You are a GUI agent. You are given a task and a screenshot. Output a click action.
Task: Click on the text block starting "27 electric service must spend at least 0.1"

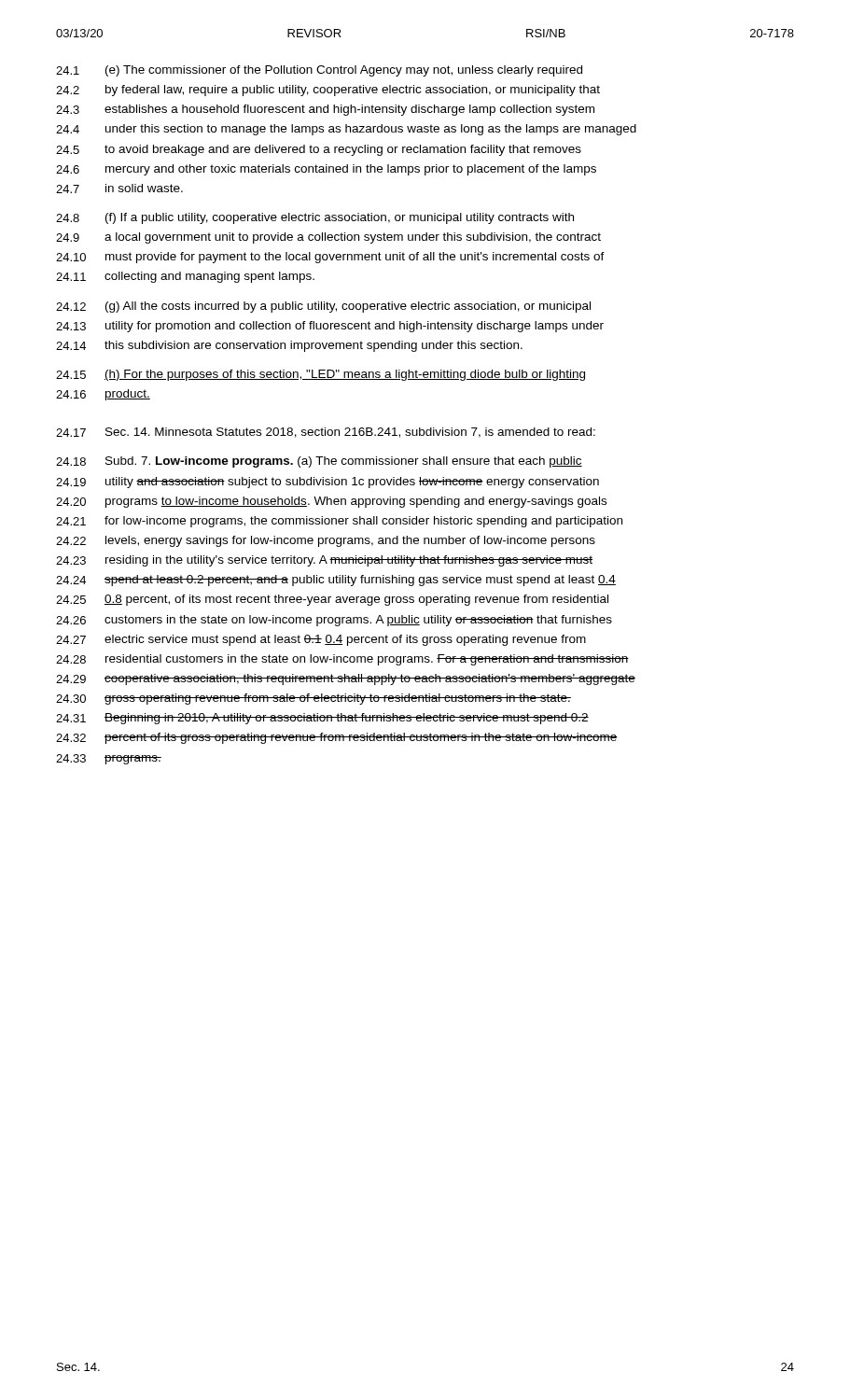[425, 640]
